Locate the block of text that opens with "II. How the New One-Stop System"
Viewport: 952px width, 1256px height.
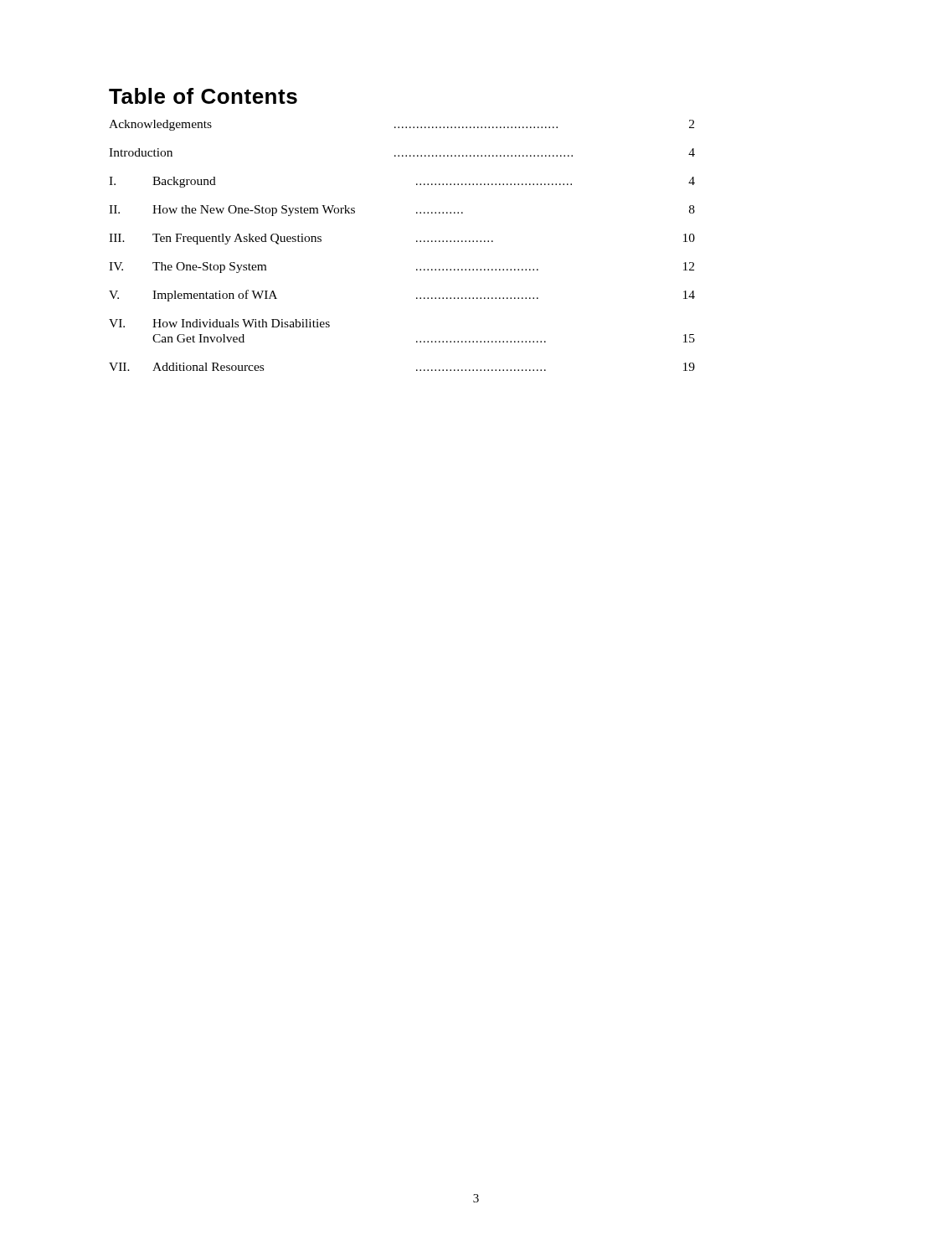tap(257, 210)
